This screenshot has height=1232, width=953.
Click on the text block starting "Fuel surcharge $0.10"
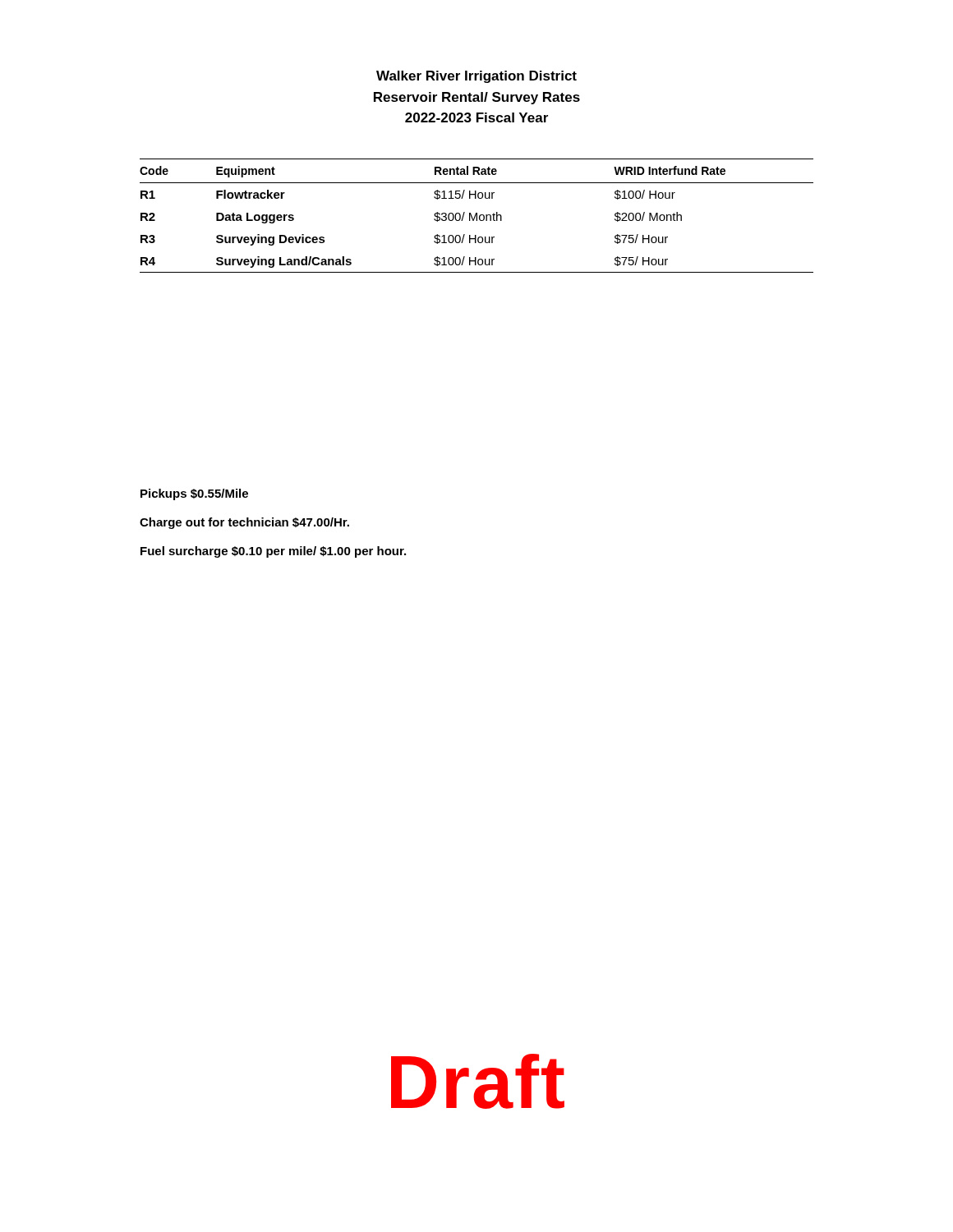click(x=273, y=552)
